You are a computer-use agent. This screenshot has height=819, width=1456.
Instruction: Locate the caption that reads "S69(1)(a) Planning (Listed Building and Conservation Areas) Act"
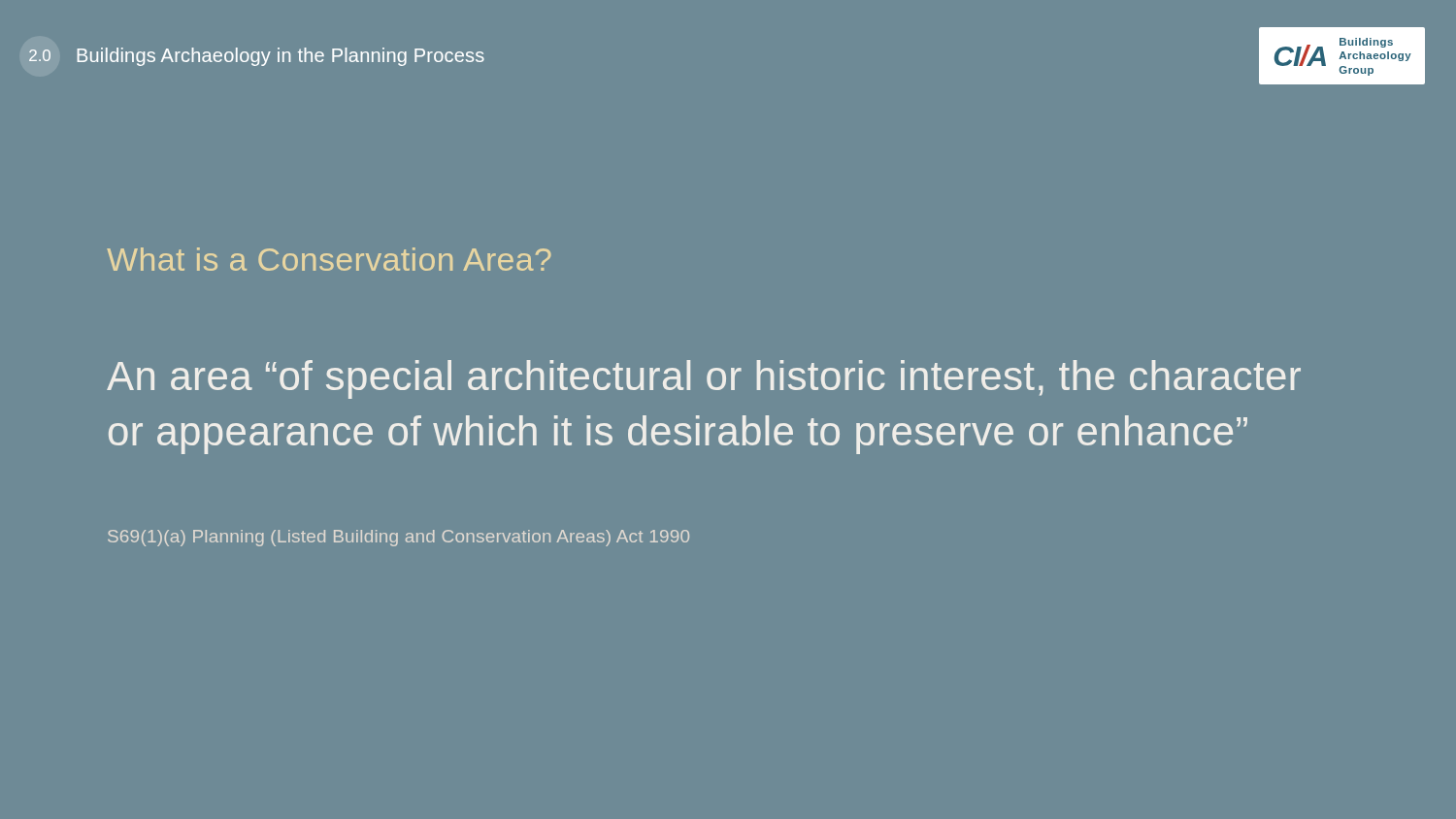pos(399,536)
